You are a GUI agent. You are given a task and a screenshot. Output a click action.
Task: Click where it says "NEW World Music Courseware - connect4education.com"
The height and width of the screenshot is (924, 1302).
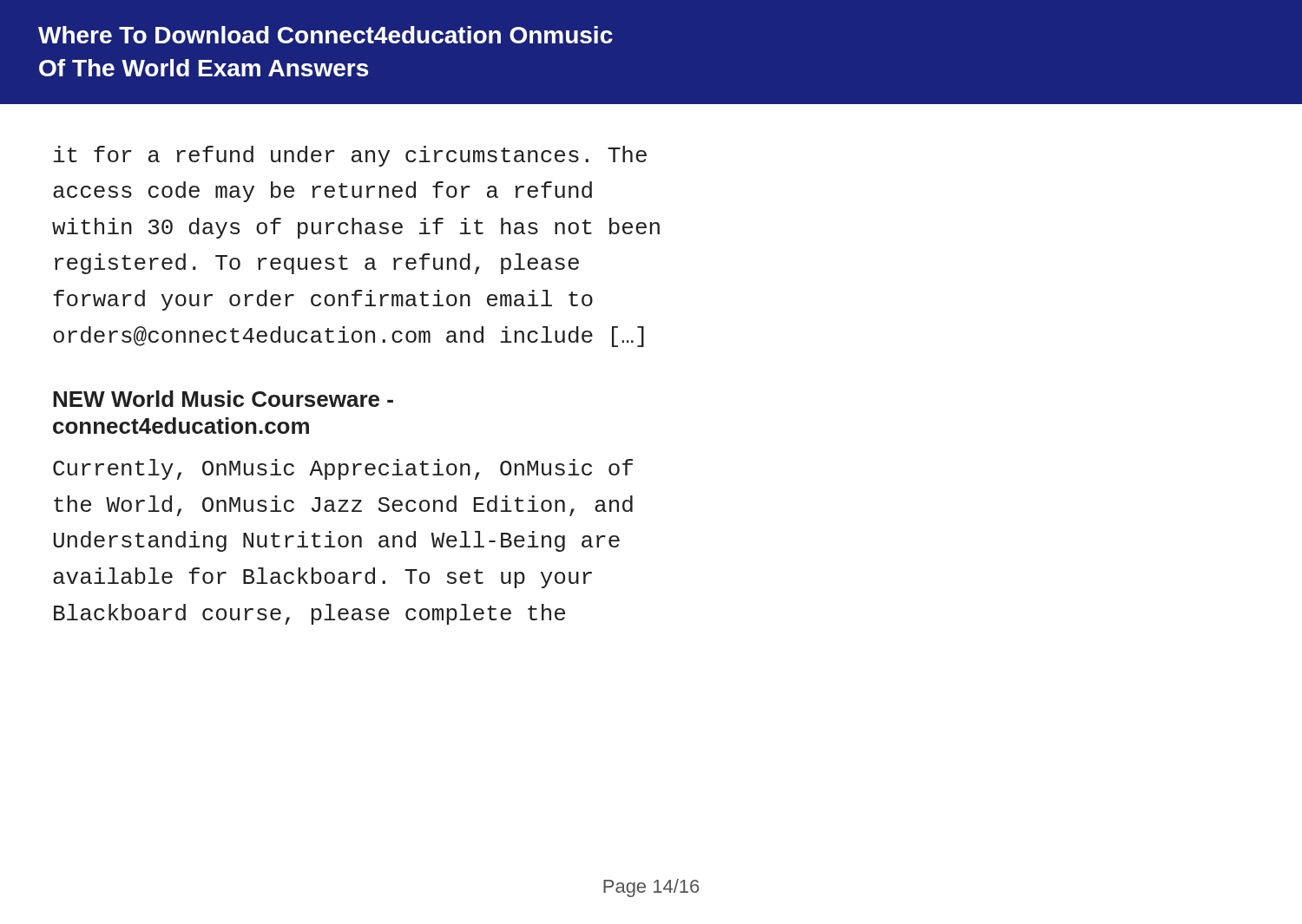tap(223, 413)
